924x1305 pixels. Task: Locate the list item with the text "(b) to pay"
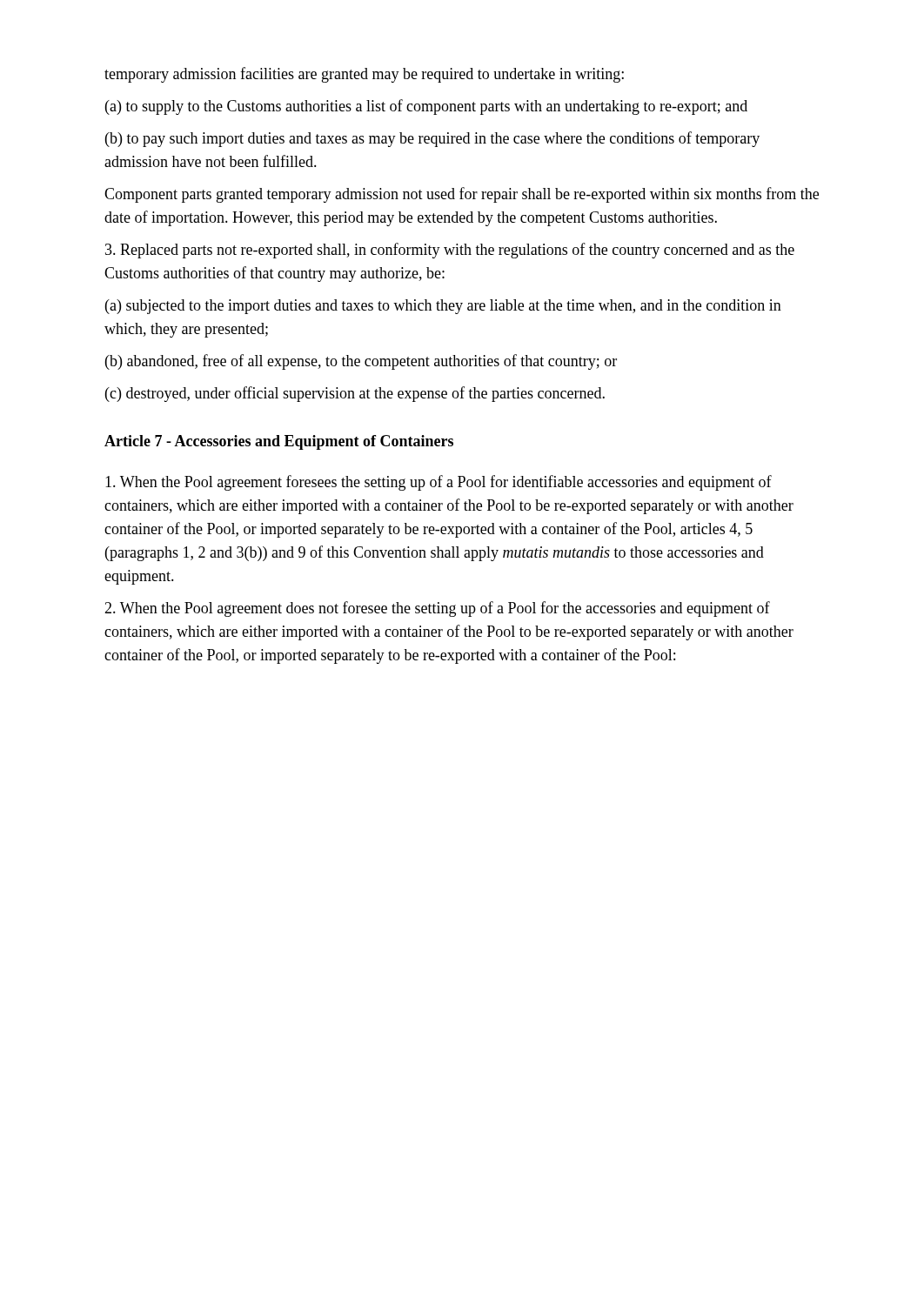pyautogui.click(x=432, y=150)
